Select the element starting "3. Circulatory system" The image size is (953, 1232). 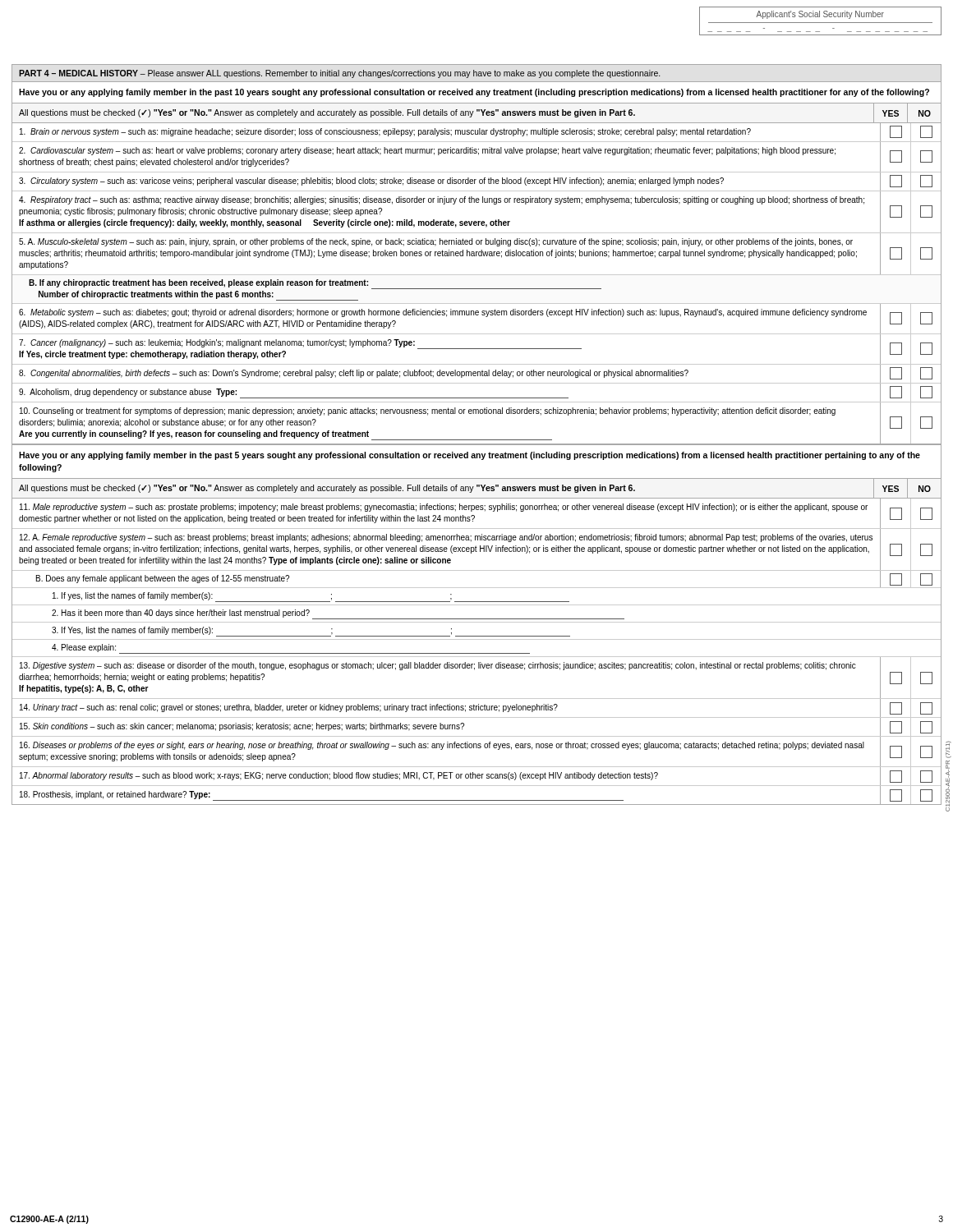476,181
